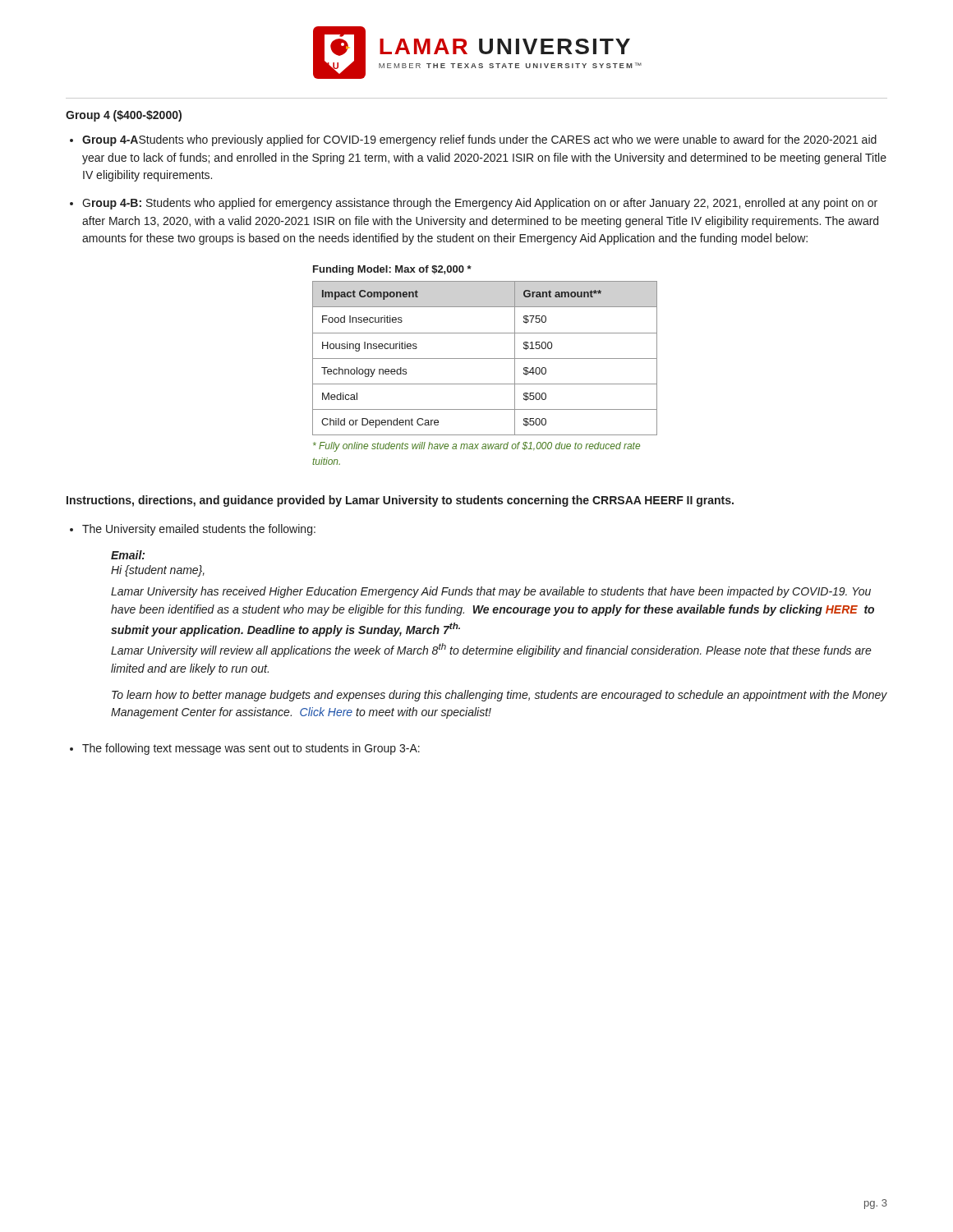This screenshot has width=953, height=1232.
Task: Select the text starting "Fully online students will have"
Action: point(476,454)
